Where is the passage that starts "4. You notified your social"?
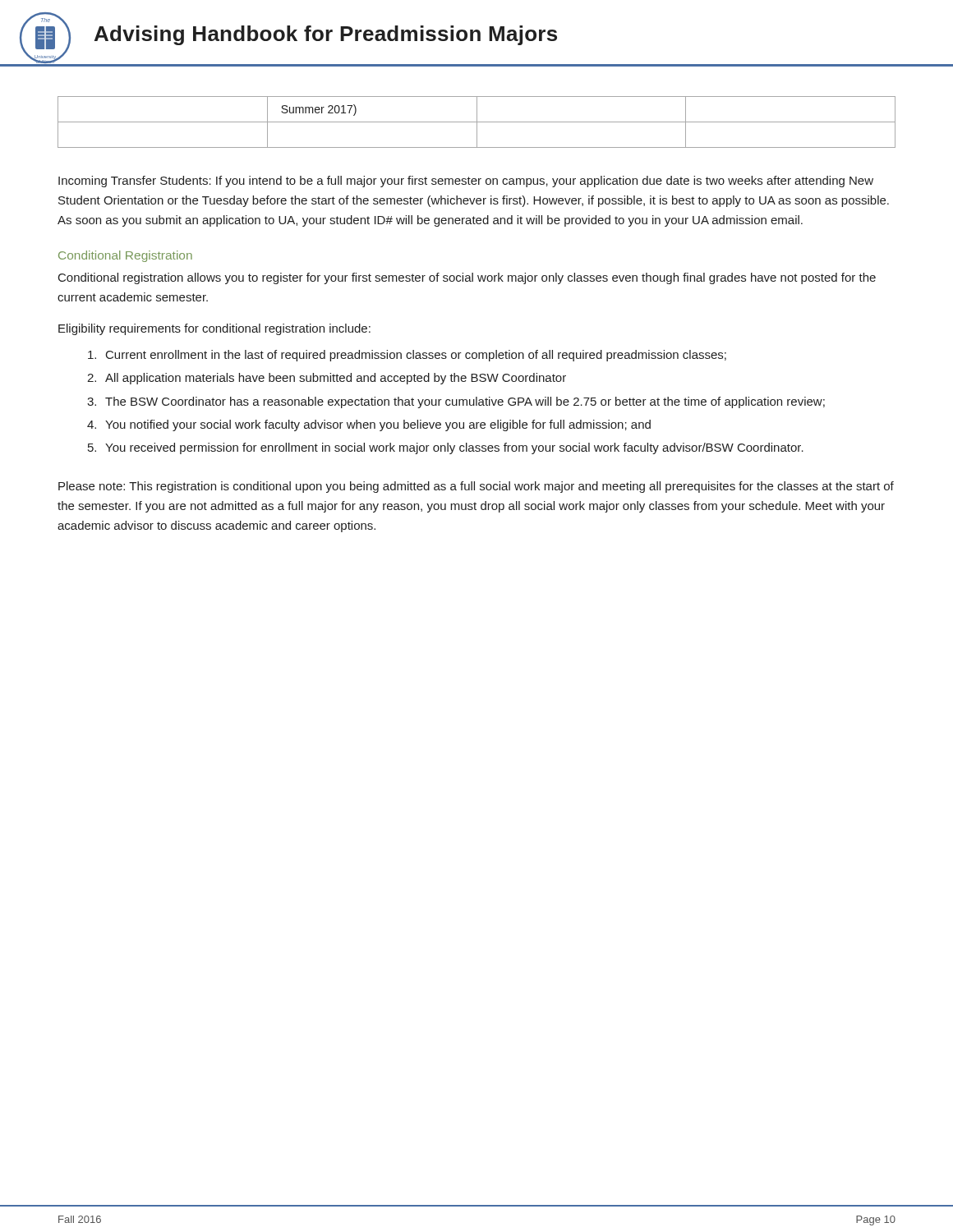 click(369, 424)
